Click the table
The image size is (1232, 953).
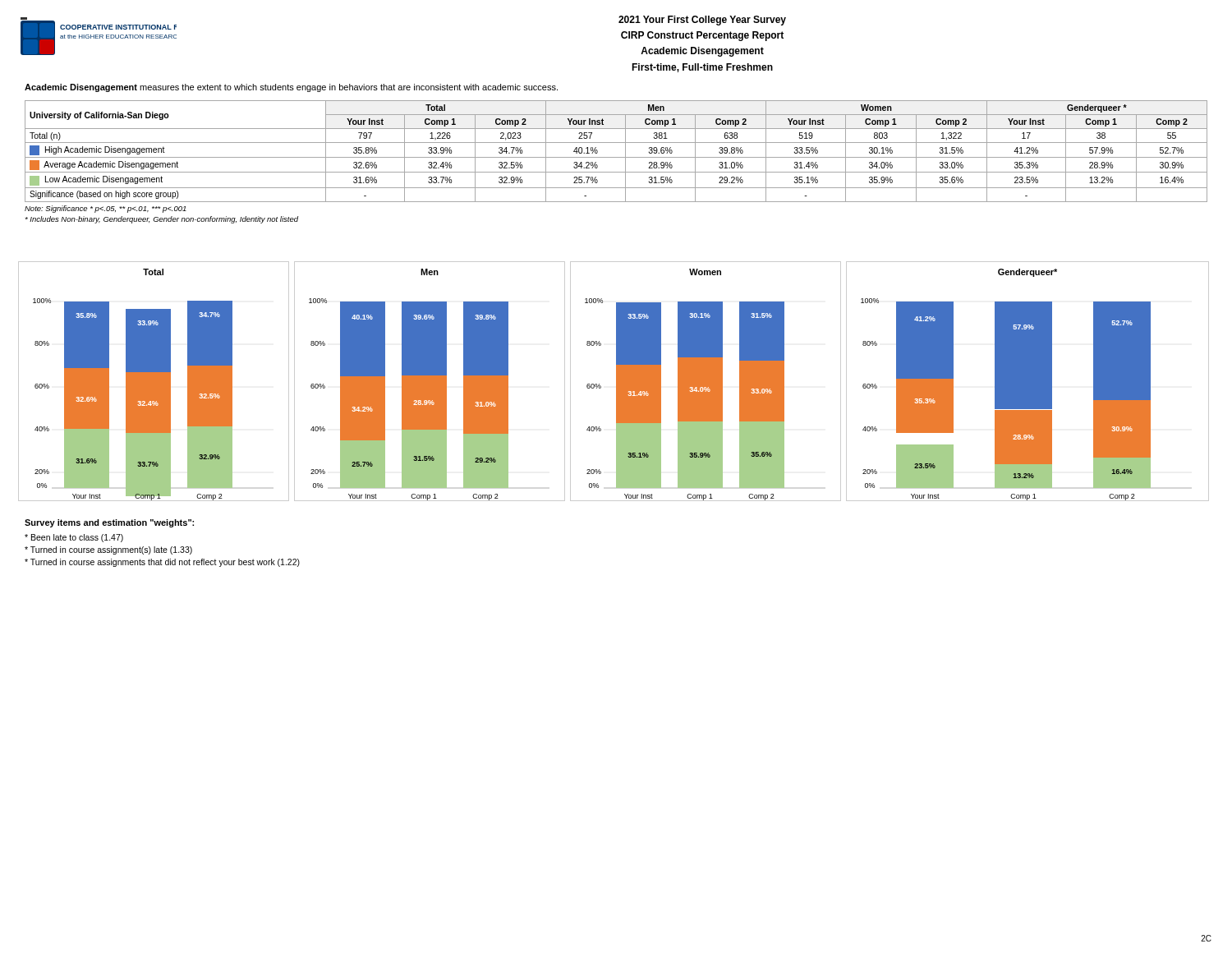616,162
